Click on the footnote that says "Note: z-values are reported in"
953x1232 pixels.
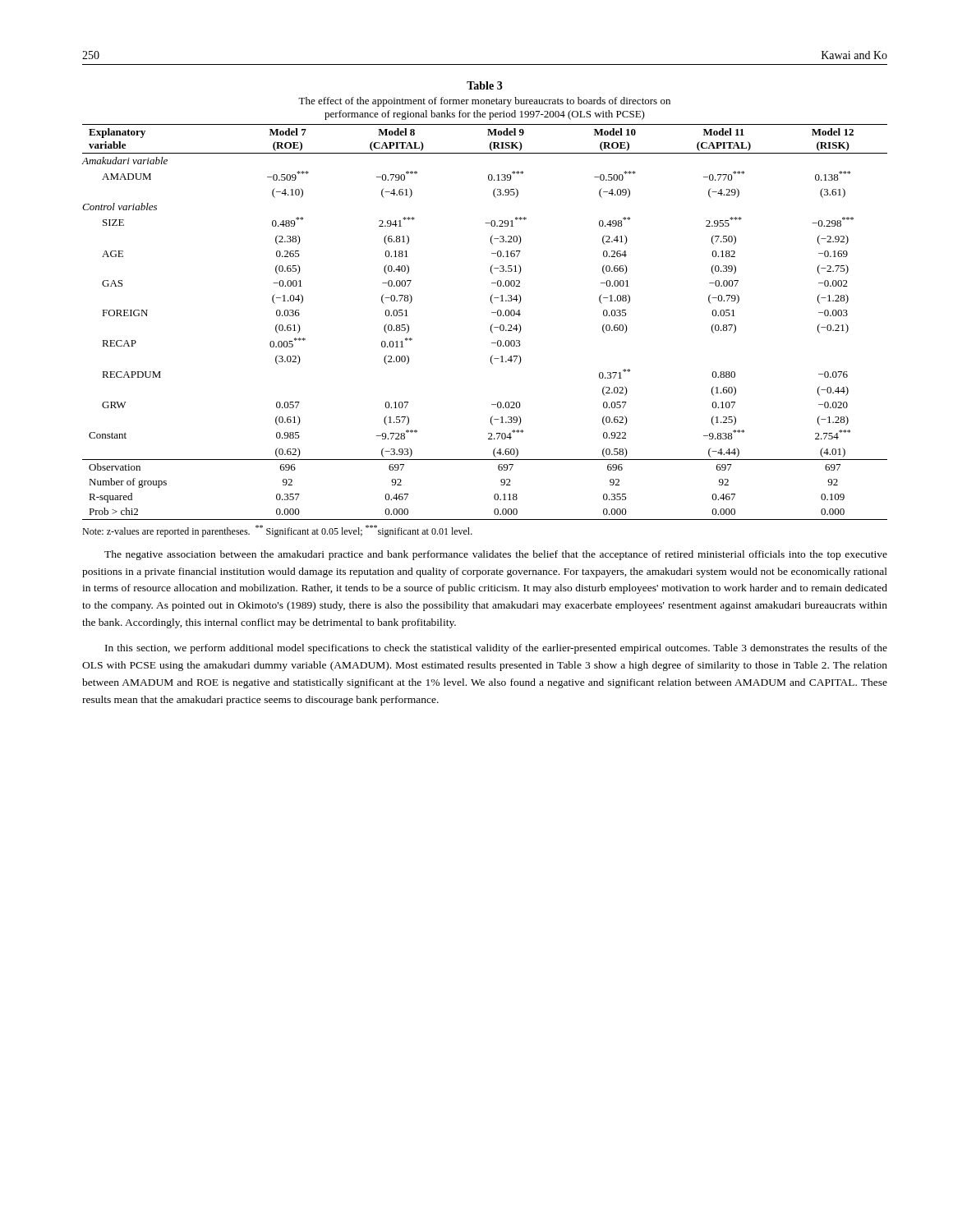pyautogui.click(x=277, y=530)
